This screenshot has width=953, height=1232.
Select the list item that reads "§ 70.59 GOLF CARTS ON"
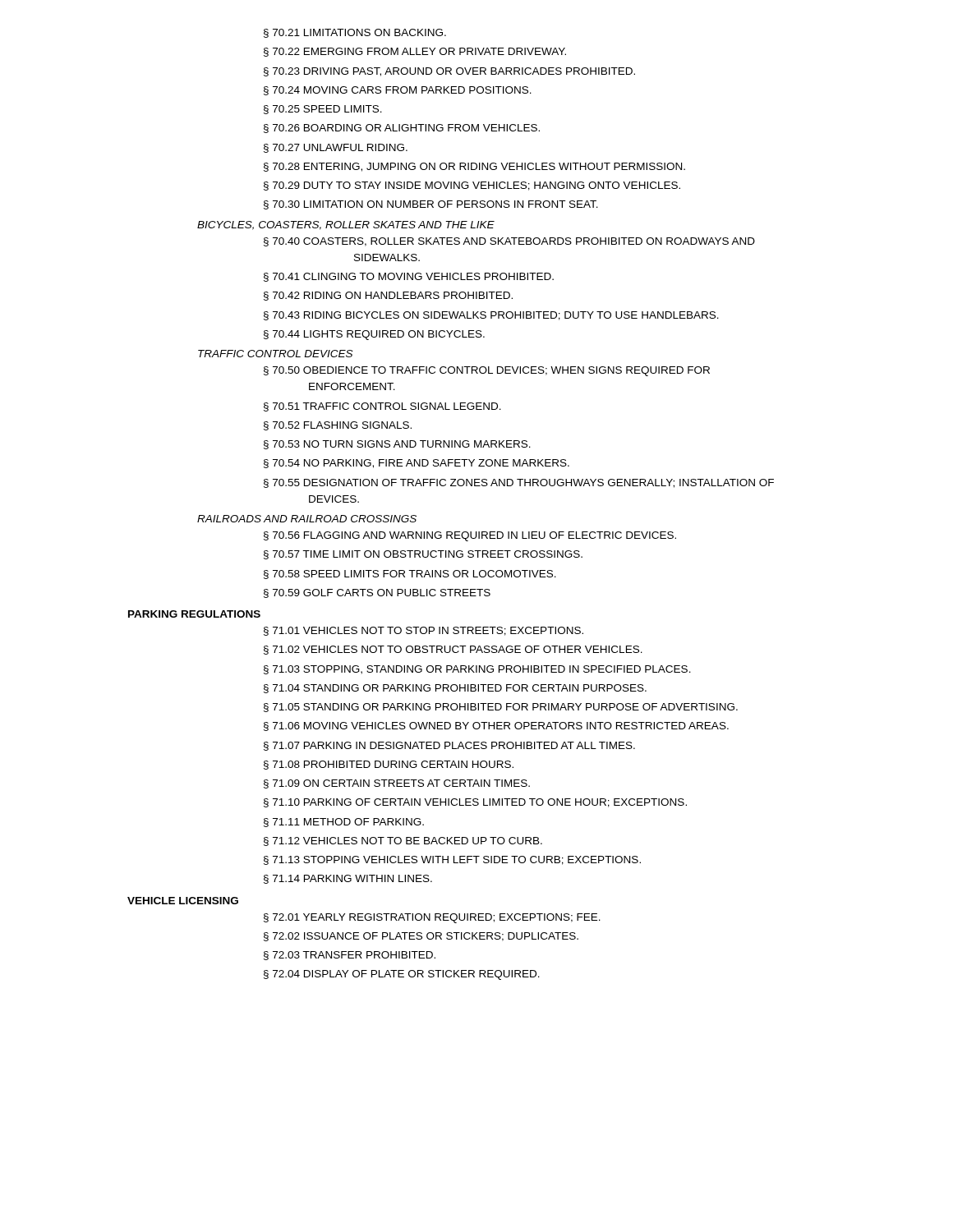point(377,592)
